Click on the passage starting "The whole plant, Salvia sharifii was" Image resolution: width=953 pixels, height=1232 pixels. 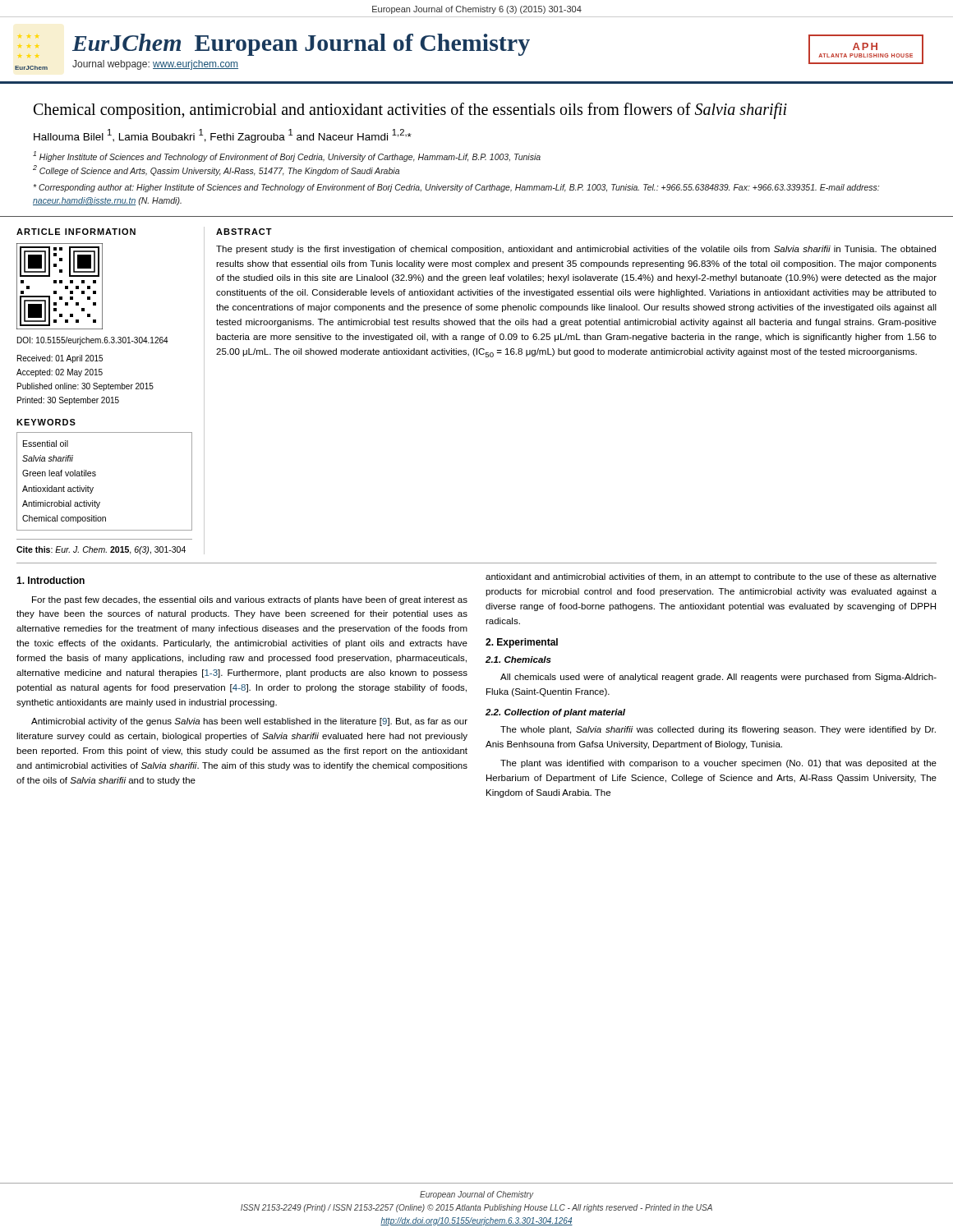[x=711, y=762]
